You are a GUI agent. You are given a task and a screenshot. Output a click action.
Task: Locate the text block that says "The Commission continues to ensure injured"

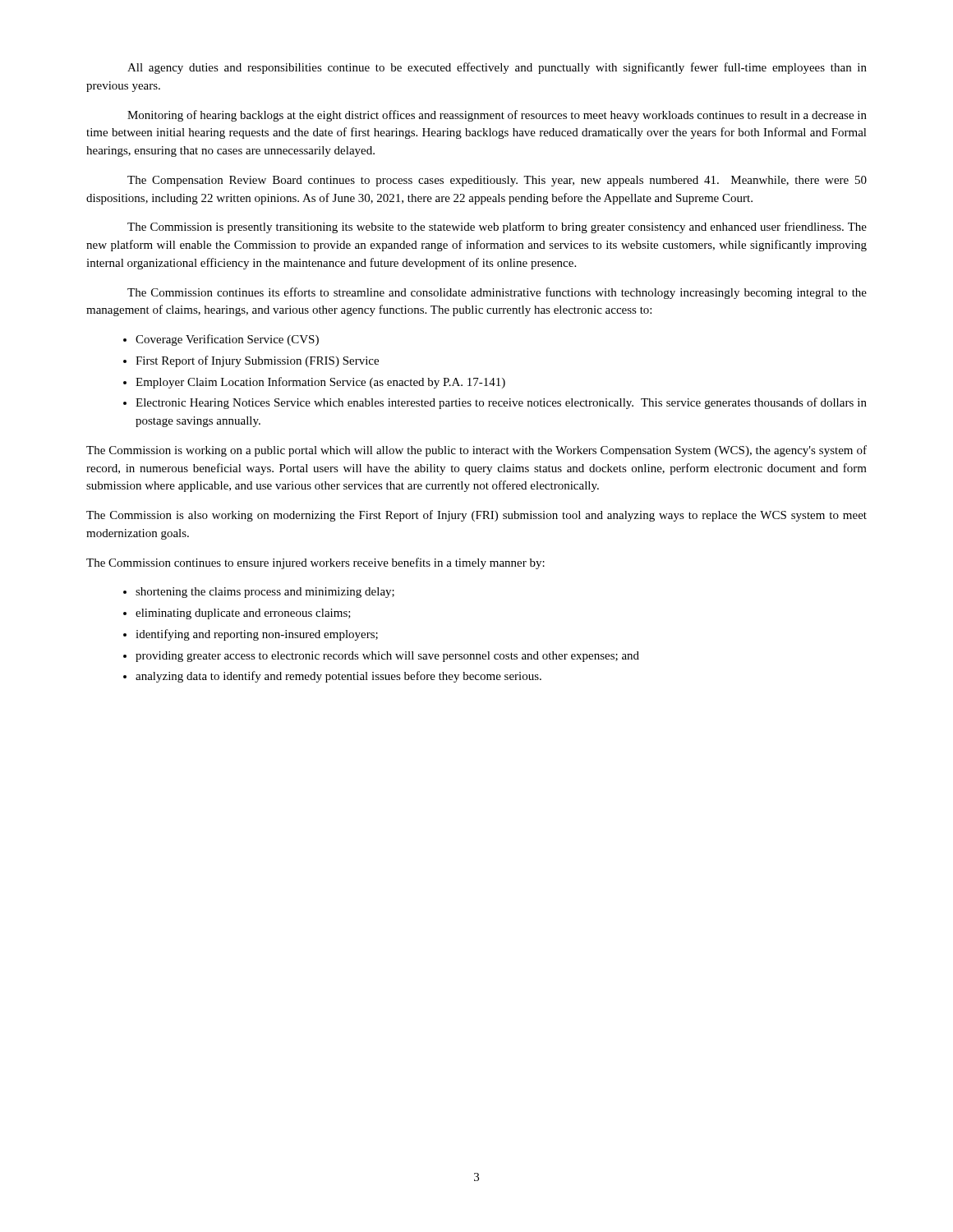tap(316, 562)
